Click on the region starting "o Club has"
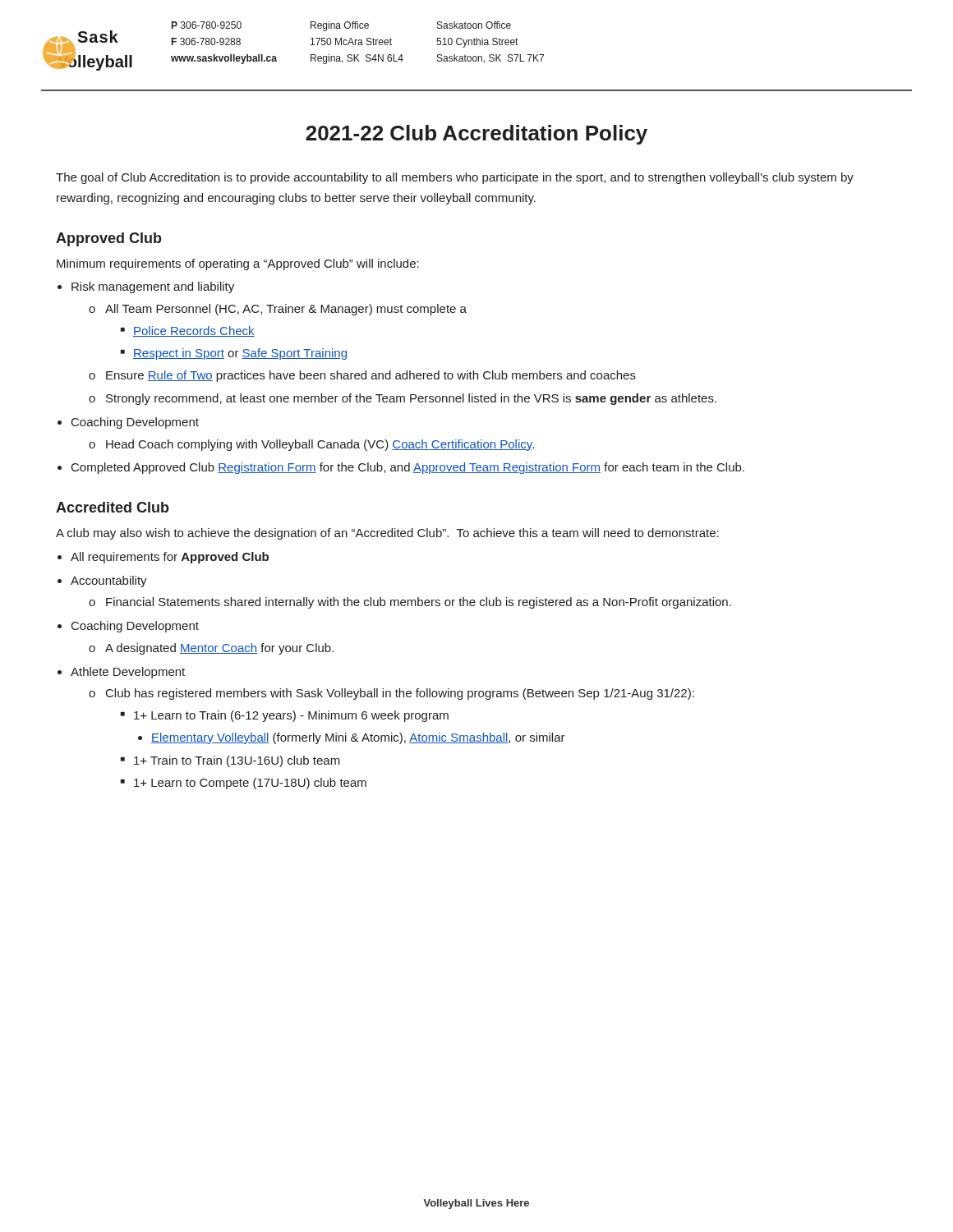Image resolution: width=953 pixels, height=1232 pixels. 493,738
